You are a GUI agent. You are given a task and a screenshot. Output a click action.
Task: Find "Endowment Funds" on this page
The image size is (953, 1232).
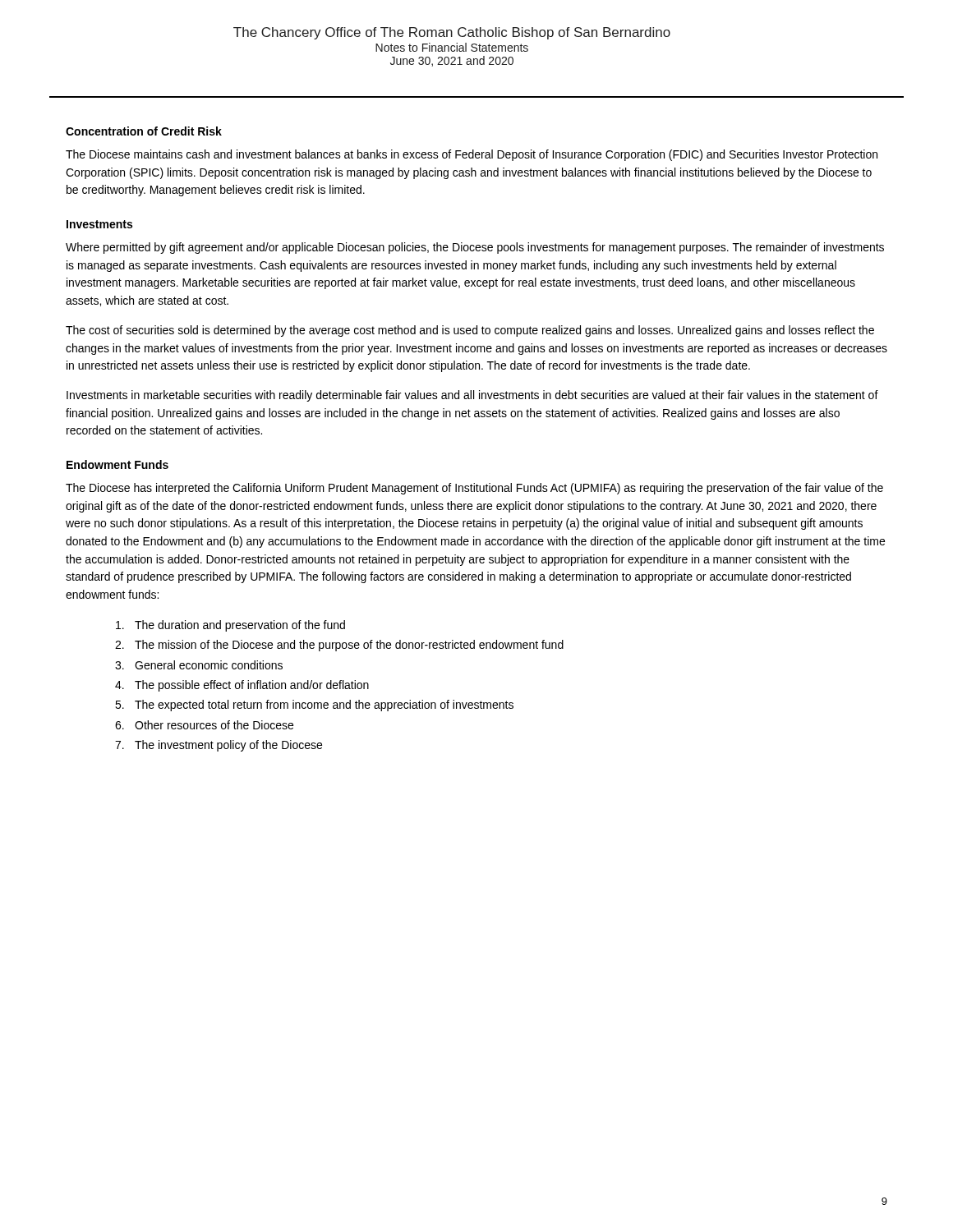click(x=117, y=465)
